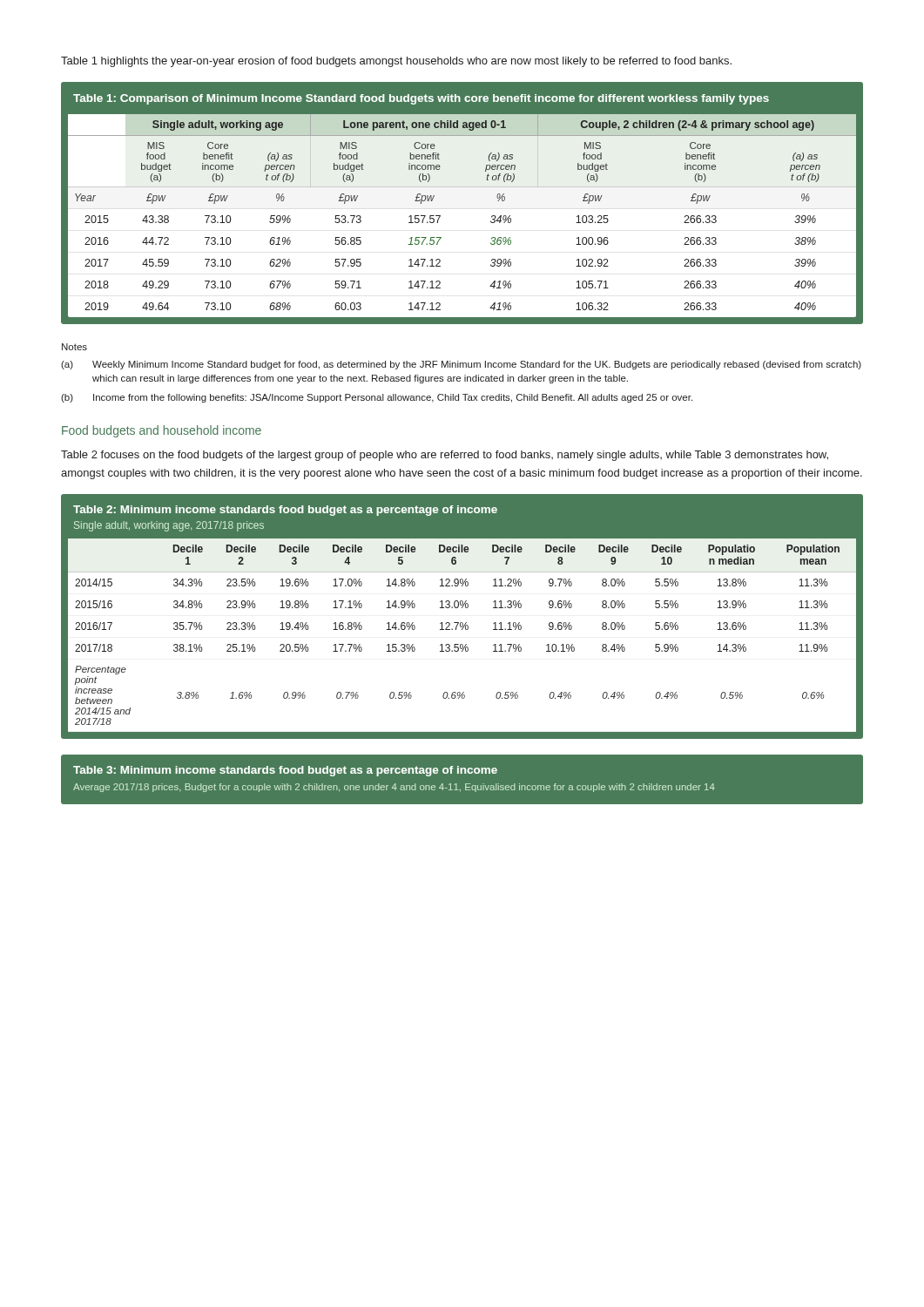924x1307 pixels.
Task: Locate the table with the text "(a) as percen t of"
Action: tap(462, 203)
